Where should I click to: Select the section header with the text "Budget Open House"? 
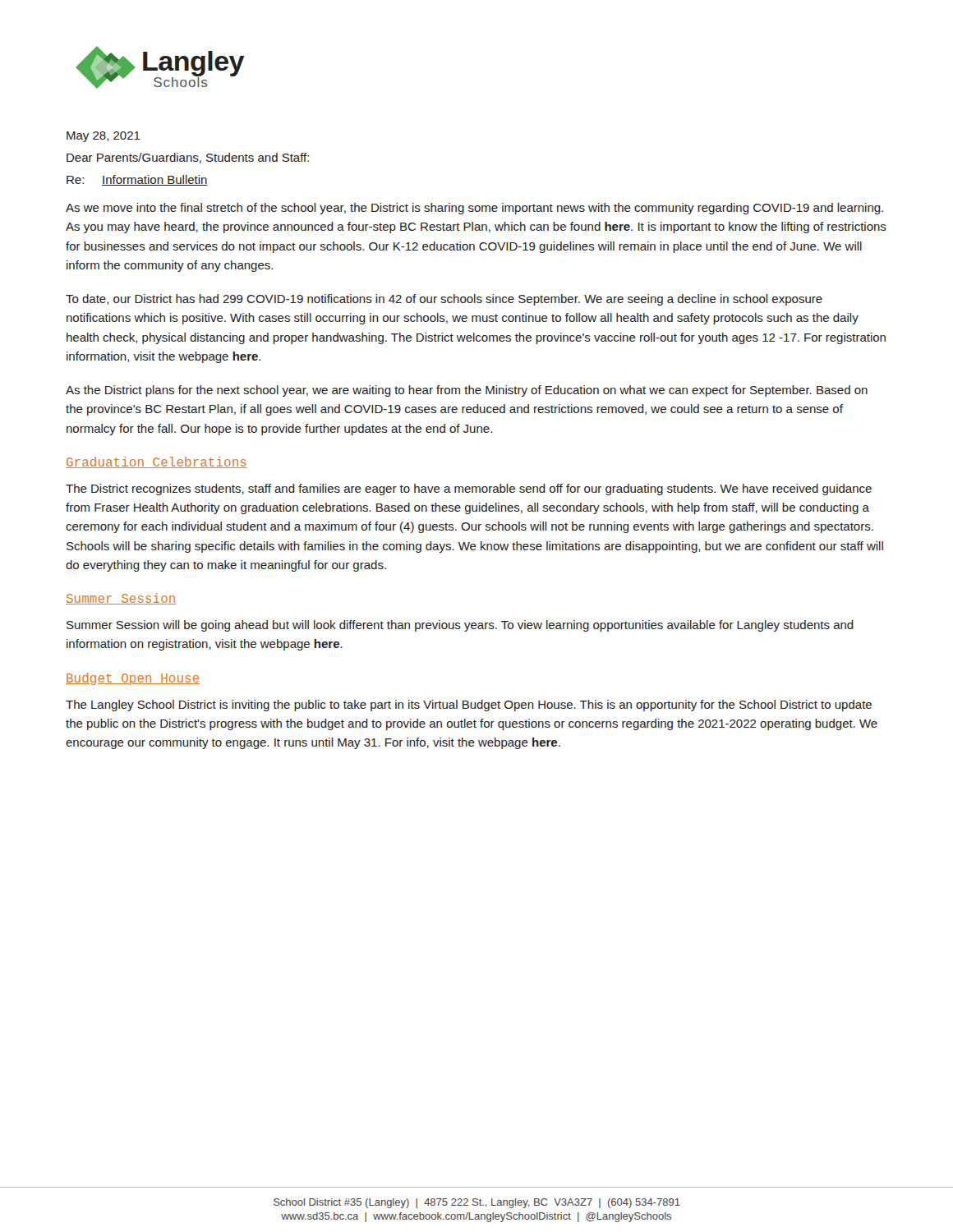click(133, 679)
